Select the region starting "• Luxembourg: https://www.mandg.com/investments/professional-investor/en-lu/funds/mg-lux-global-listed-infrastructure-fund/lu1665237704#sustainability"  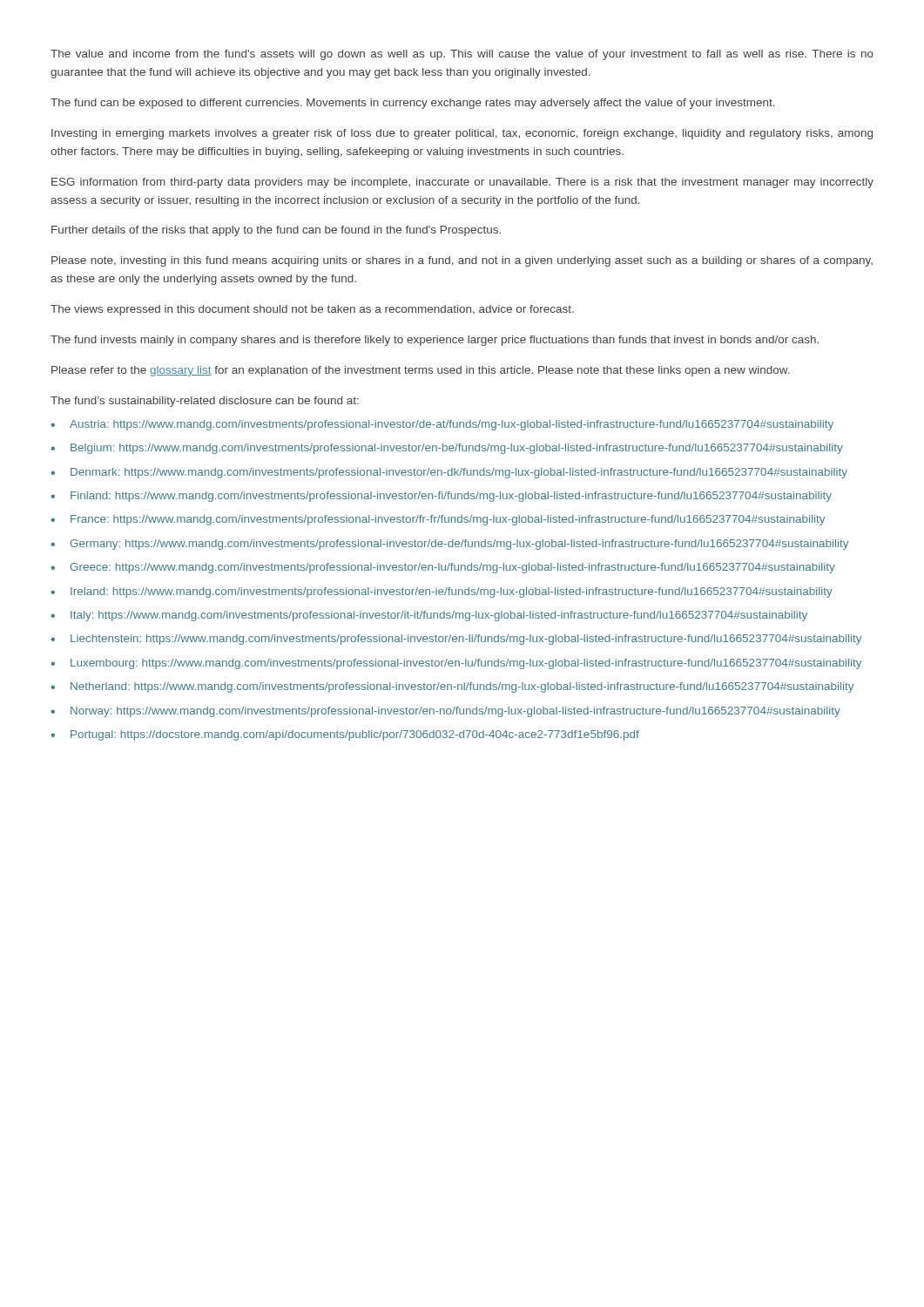tap(462, 664)
